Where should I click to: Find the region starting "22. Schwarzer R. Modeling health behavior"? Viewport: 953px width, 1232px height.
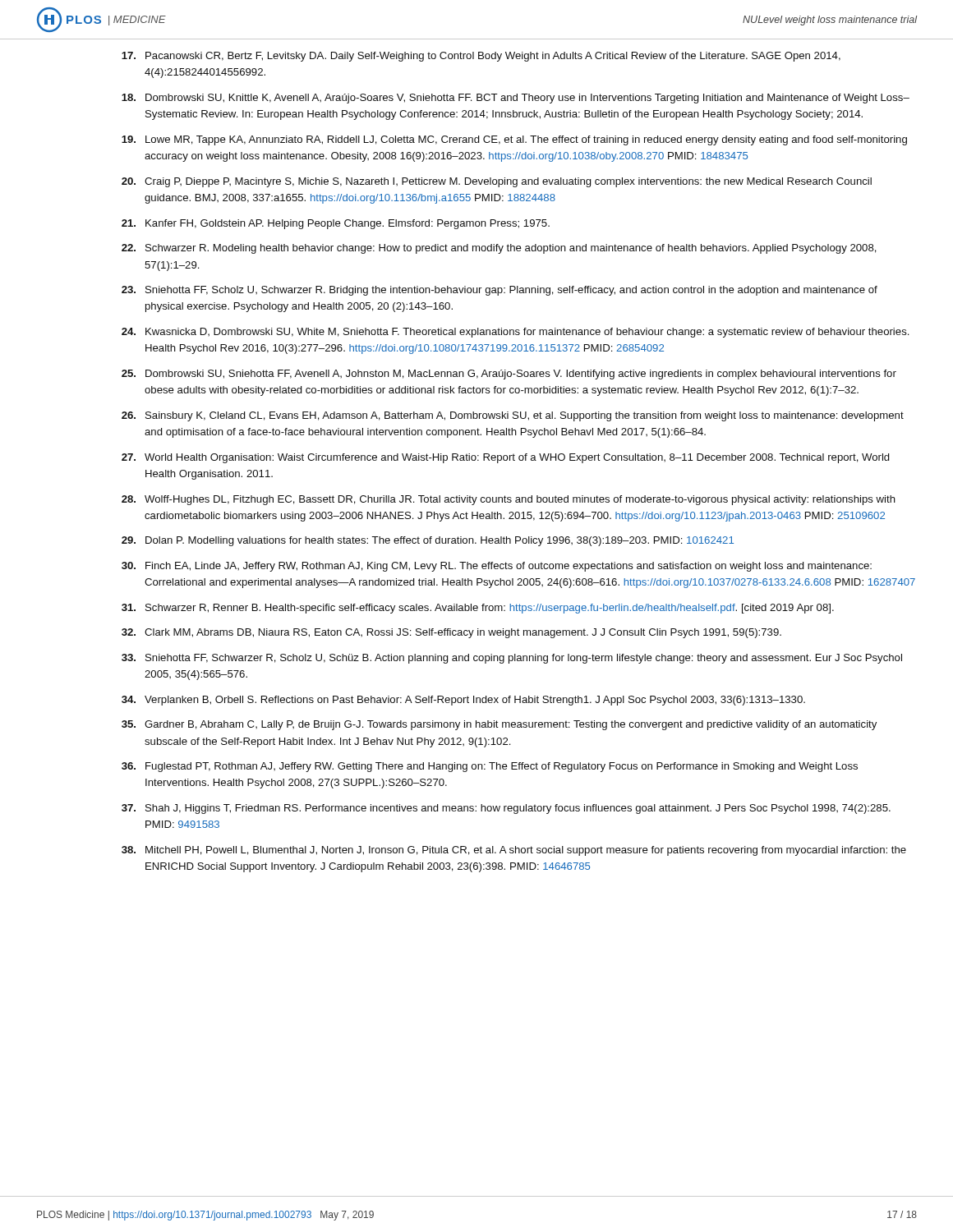(x=512, y=257)
